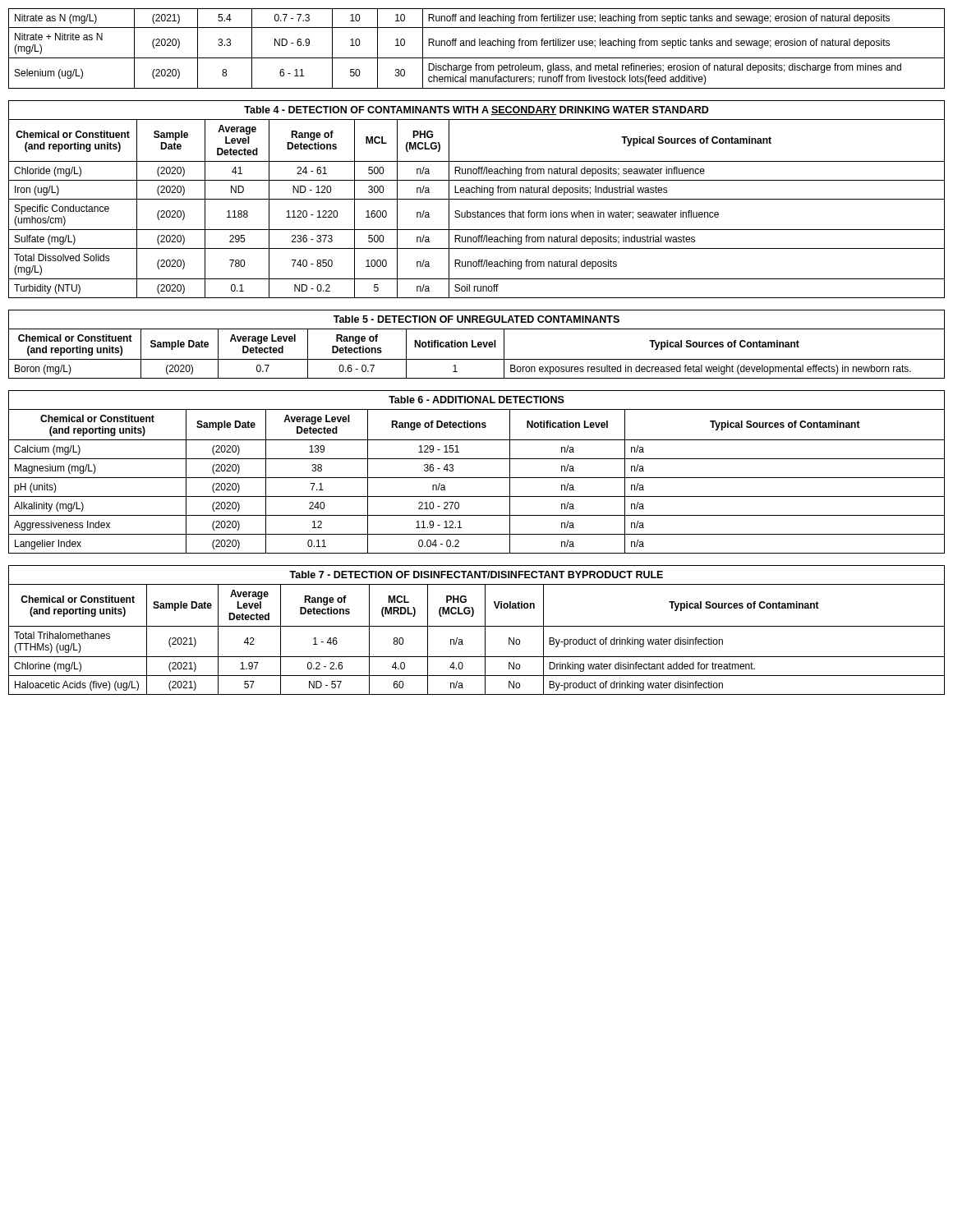The height and width of the screenshot is (1232, 953).
Task: Select the table that reads "Calcium (mg/L)"
Action: coord(476,481)
